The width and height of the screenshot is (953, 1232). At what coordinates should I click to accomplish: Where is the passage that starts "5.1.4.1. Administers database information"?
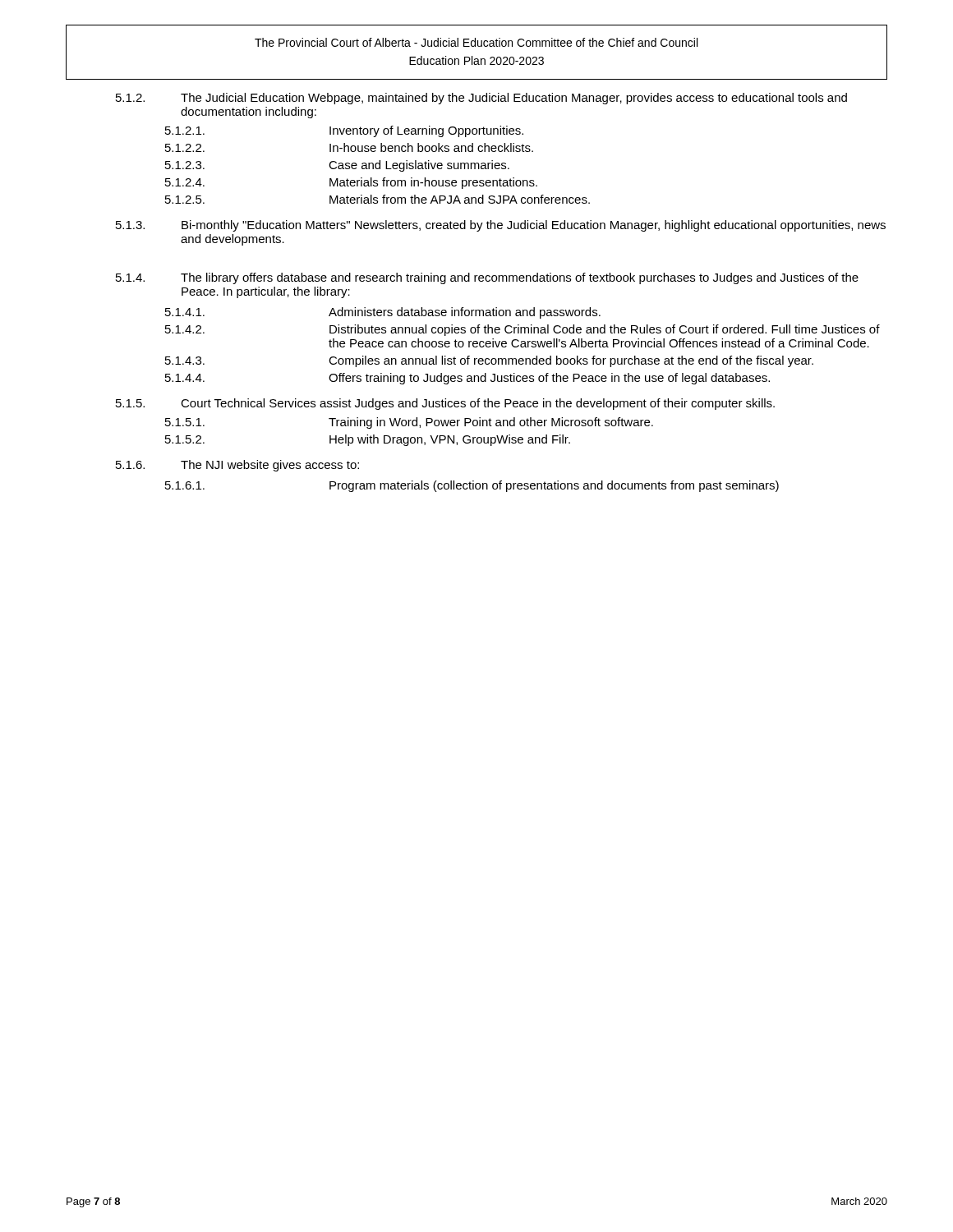click(x=476, y=312)
